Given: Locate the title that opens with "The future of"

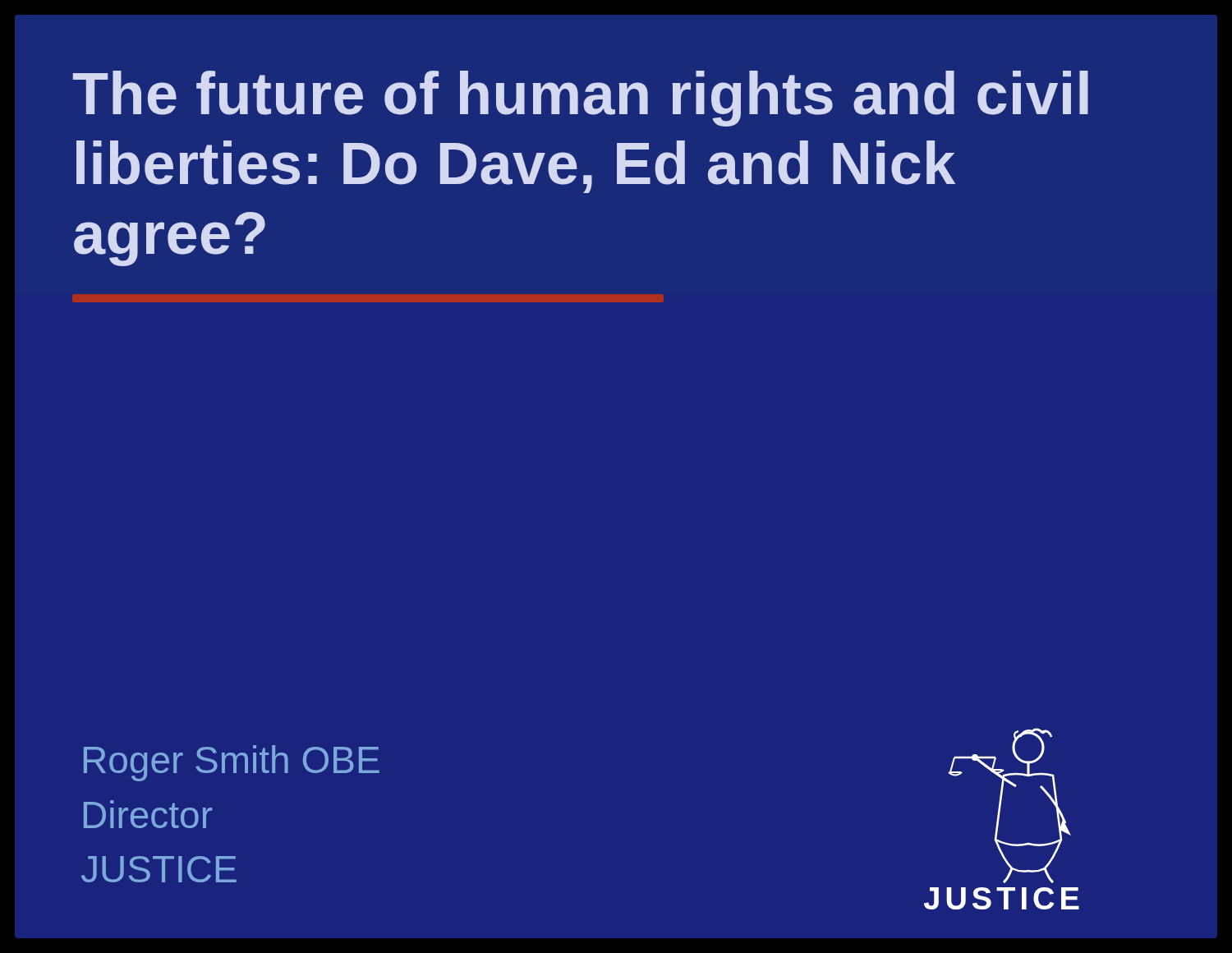Looking at the screenshot, I should click(x=616, y=164).
